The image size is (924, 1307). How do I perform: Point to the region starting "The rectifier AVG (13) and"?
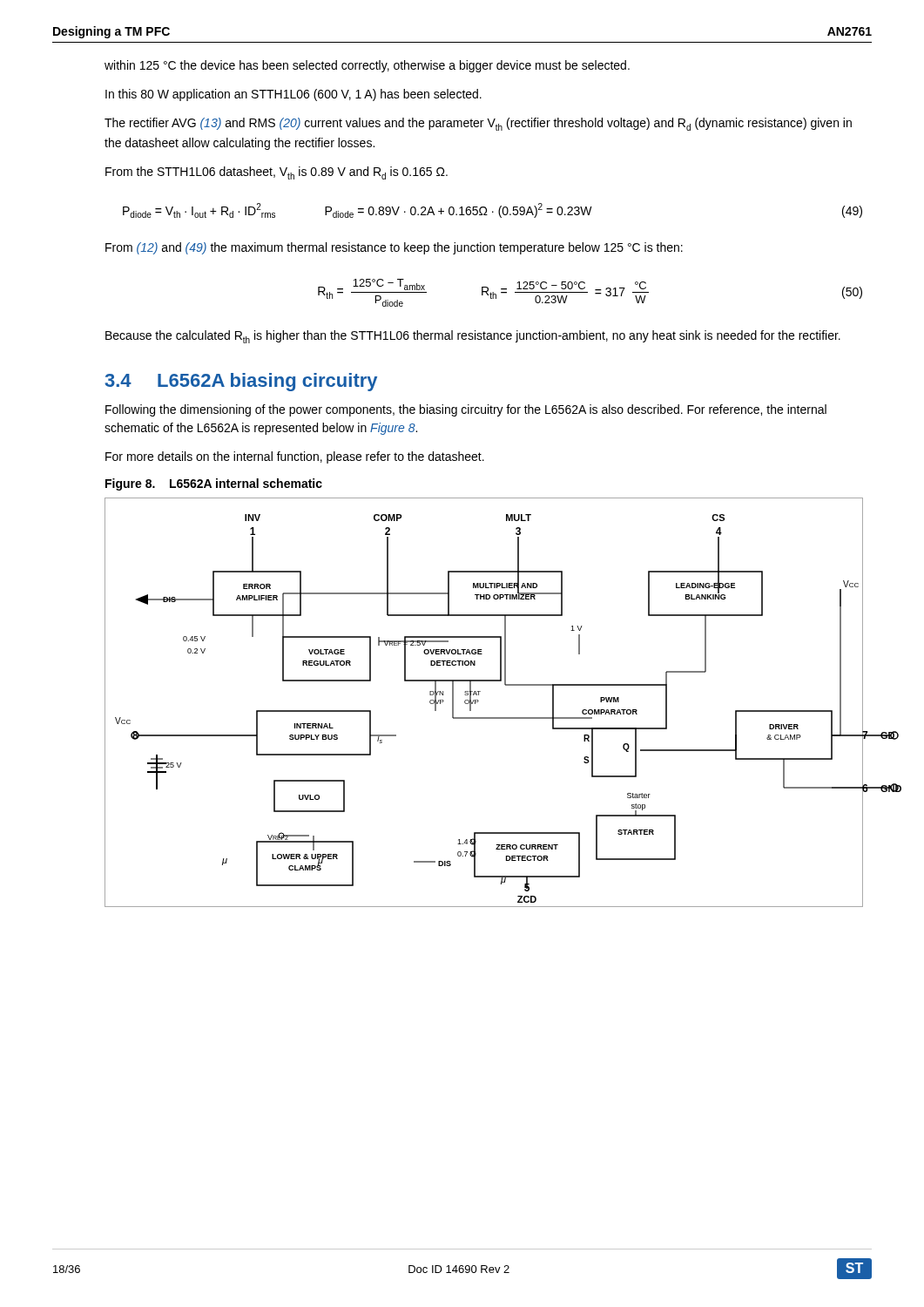click(x=484, y=133)
